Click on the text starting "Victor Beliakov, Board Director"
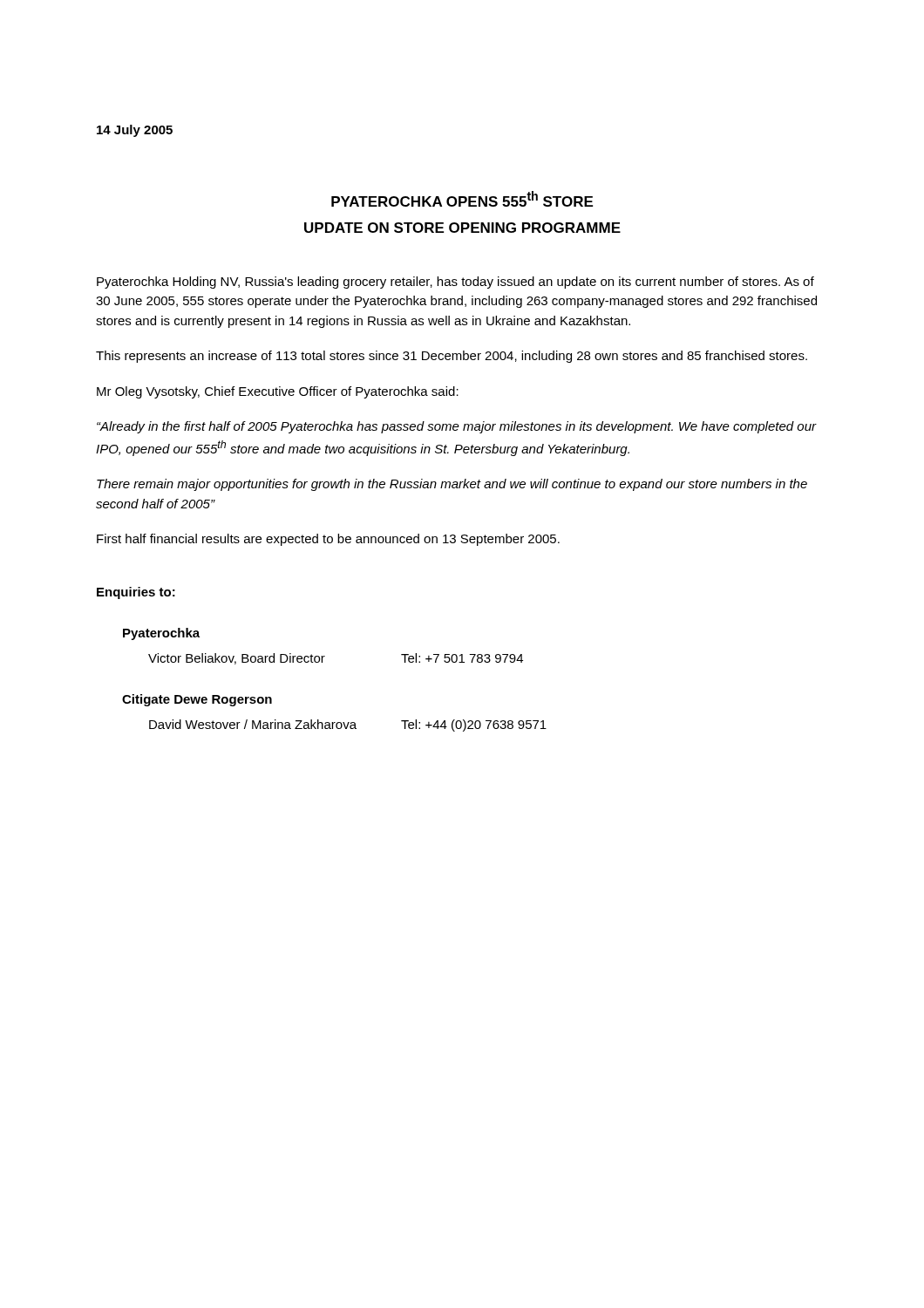 tap(336, 658)
